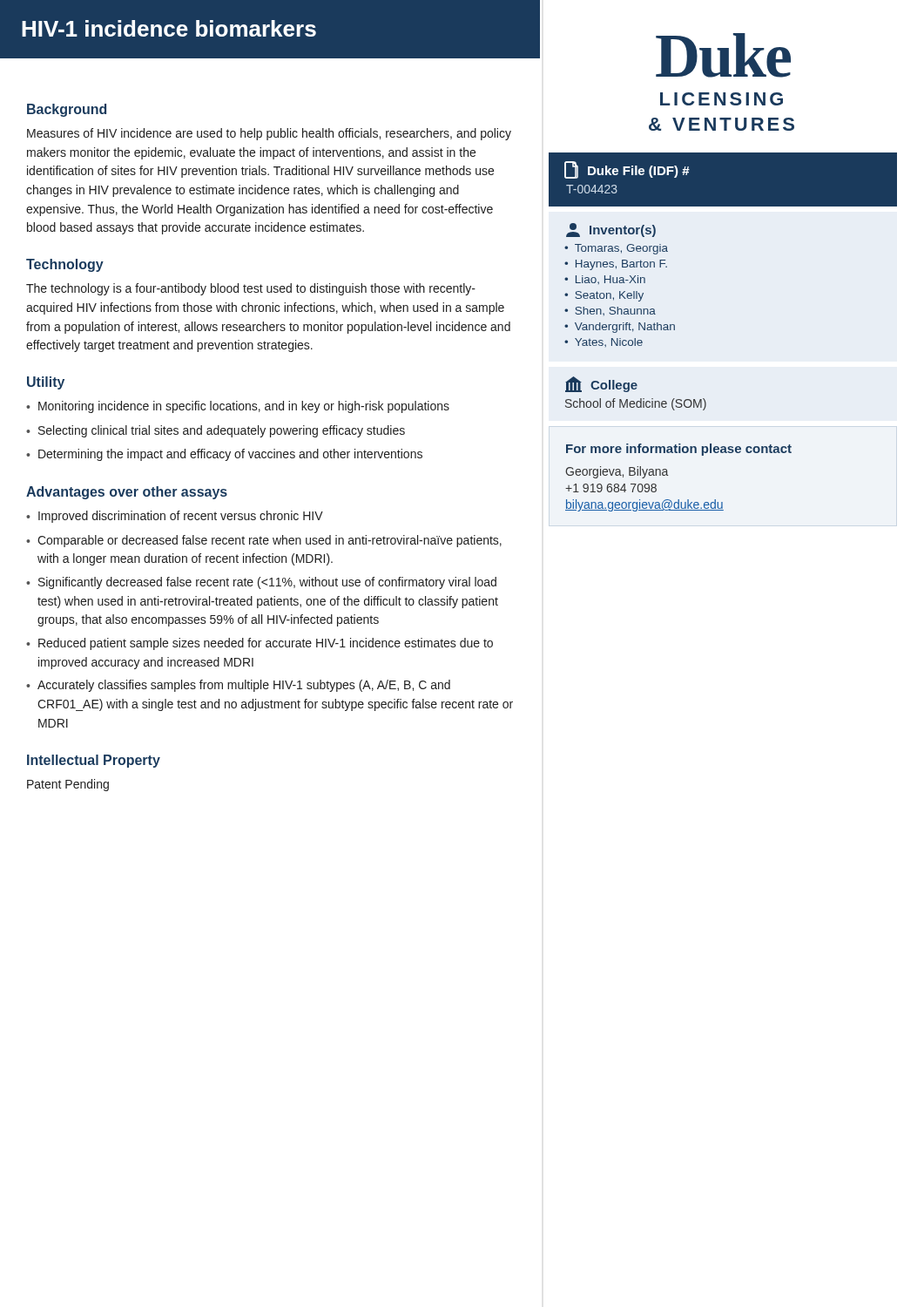Find the passage starting "• Tomaras, Georgia"
The height and width of the screenshot is (1307, 924).
pos(616,248)
